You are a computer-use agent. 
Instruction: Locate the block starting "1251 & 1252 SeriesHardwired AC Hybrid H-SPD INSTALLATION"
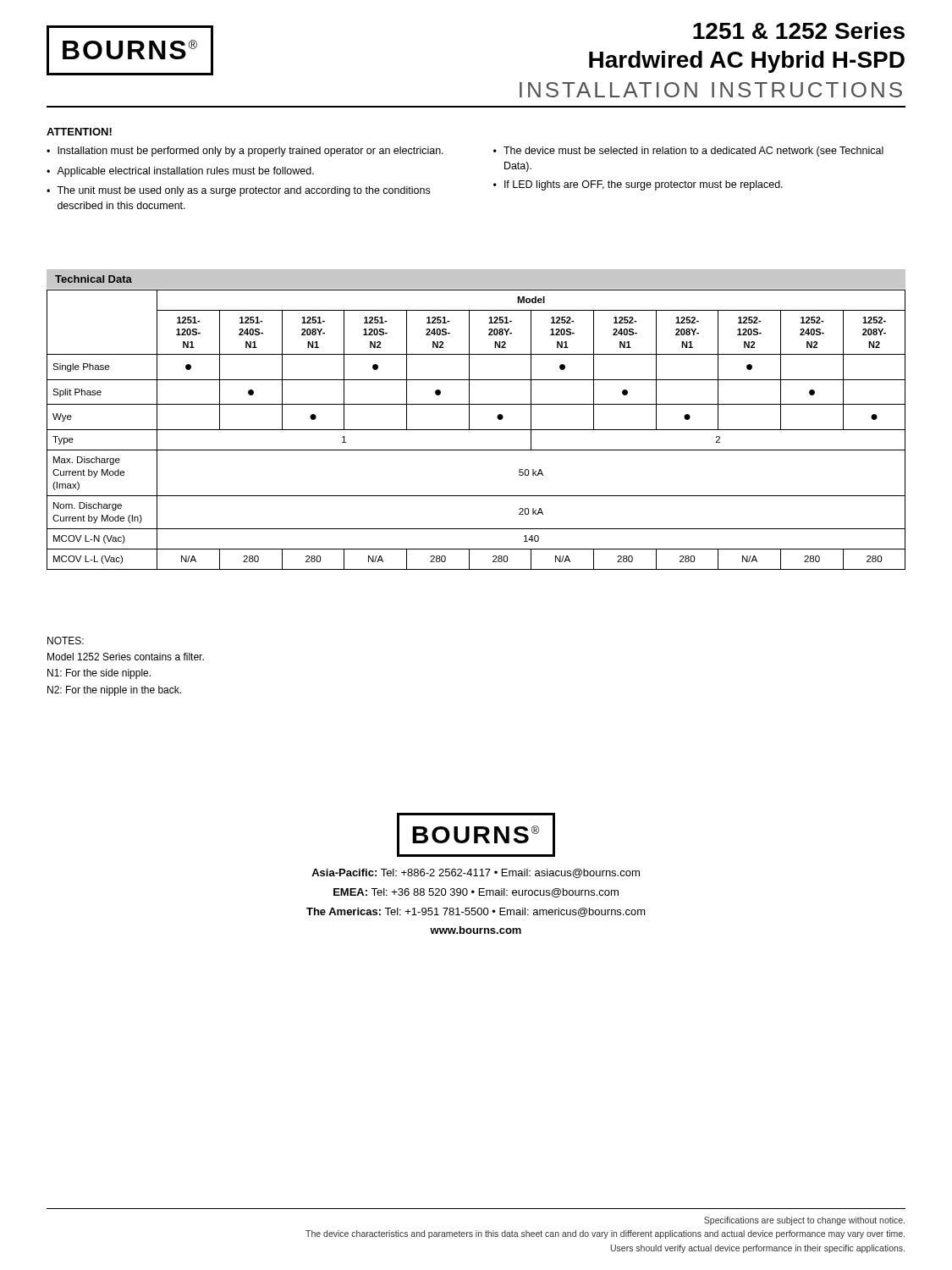click(x=712, y=60)
